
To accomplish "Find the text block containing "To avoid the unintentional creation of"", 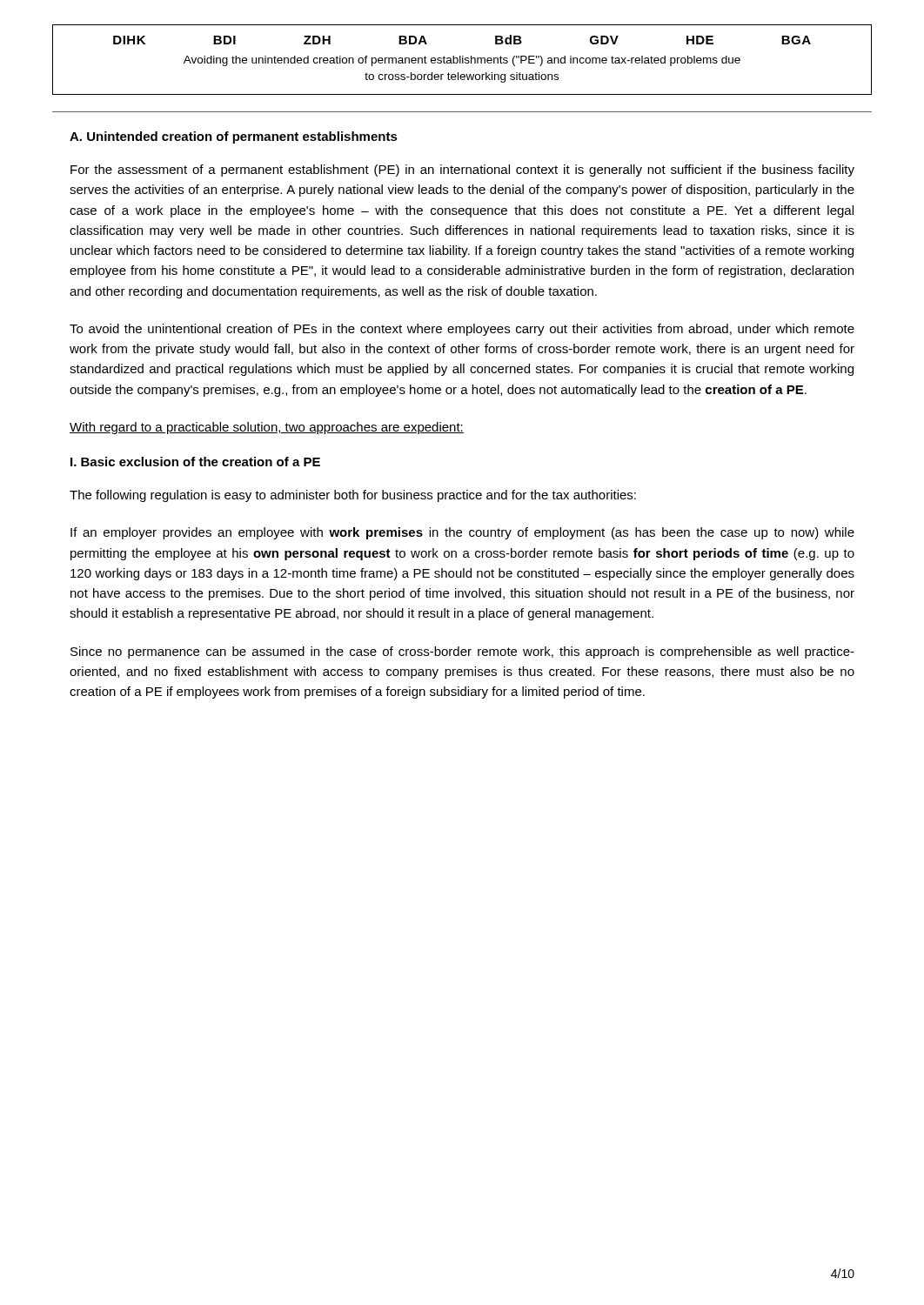I will pos(462,359).
